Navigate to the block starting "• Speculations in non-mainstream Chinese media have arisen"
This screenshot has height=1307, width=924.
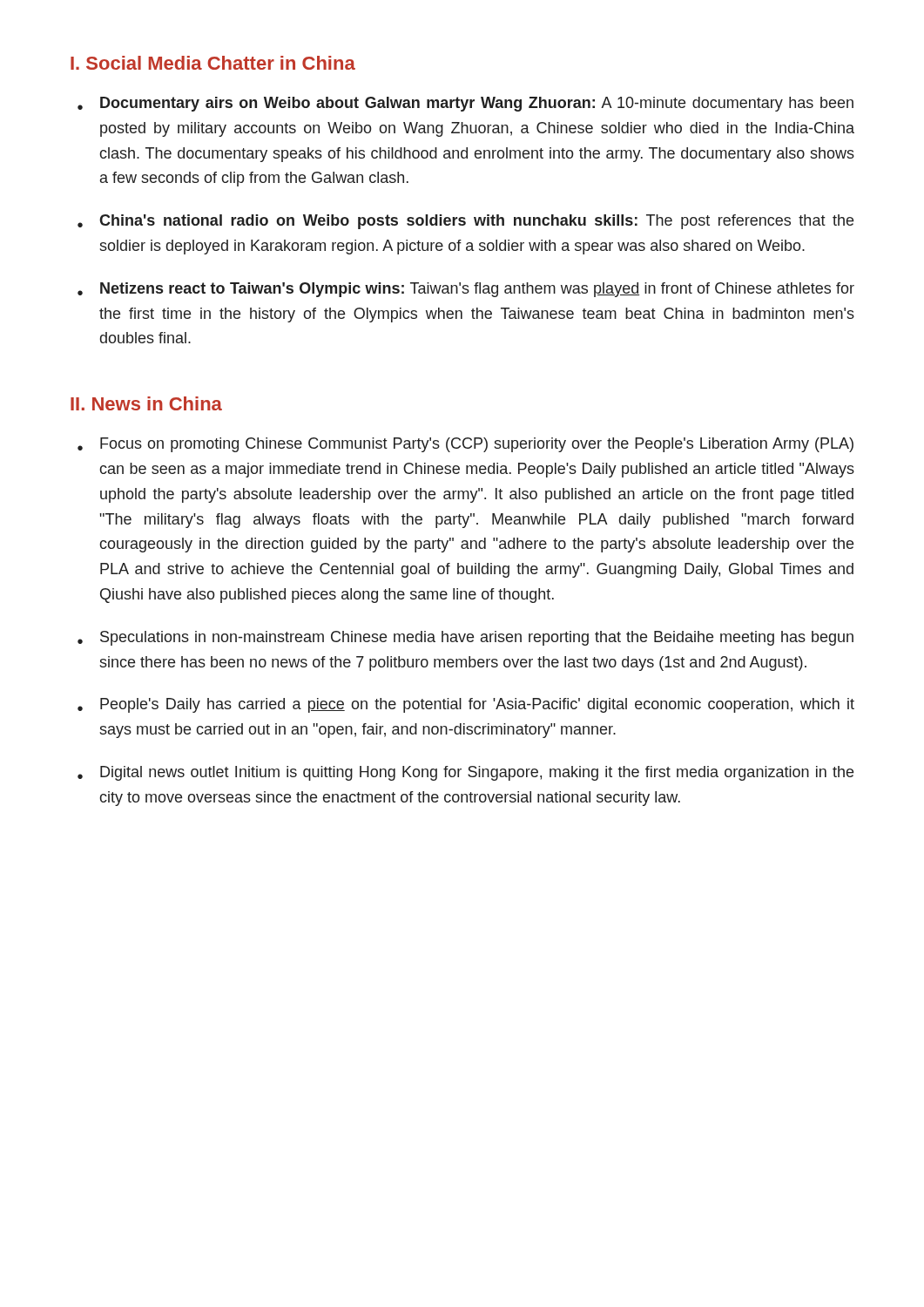tap(462, 650)
